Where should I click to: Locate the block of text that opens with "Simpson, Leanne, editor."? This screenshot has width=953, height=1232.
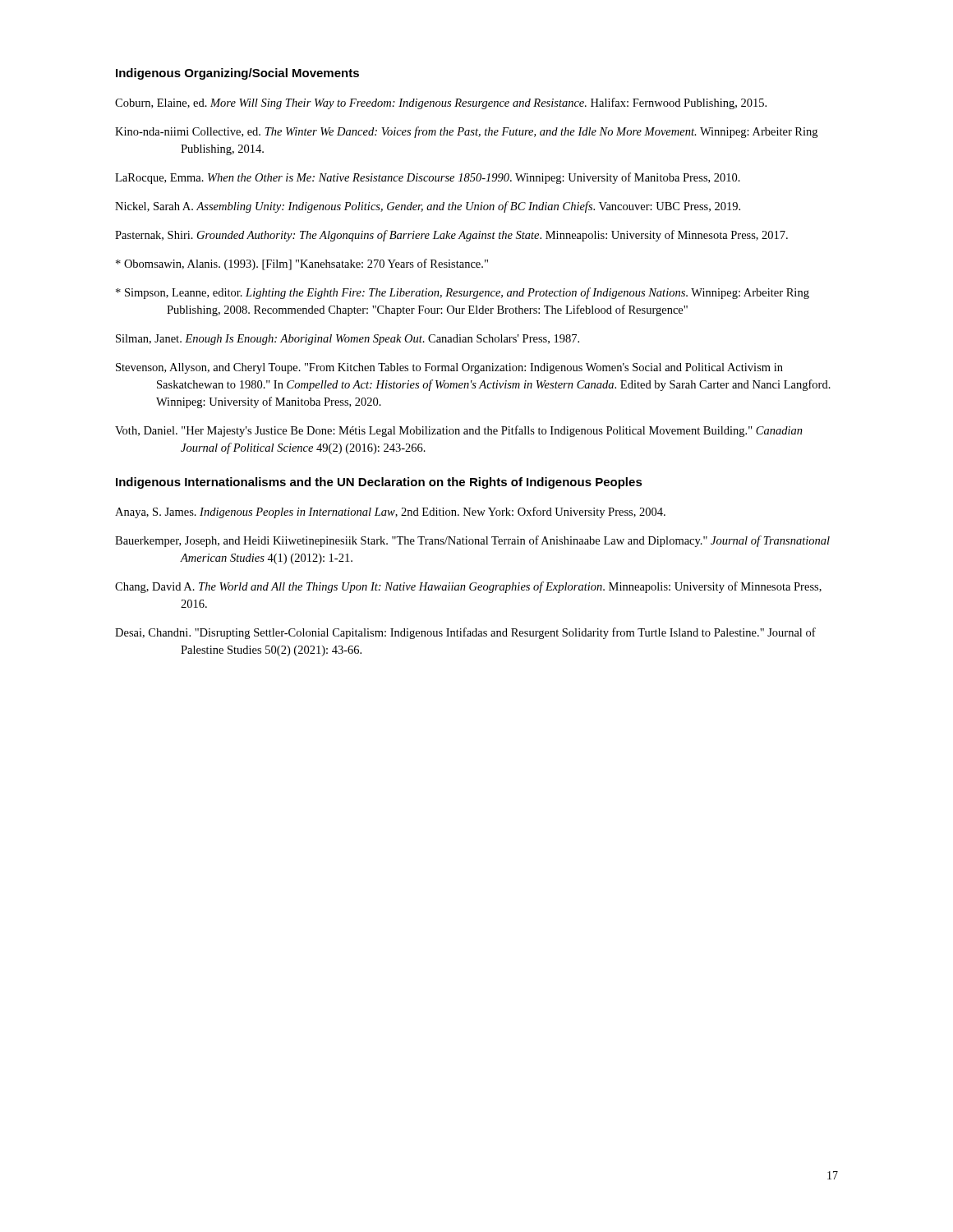462,301
